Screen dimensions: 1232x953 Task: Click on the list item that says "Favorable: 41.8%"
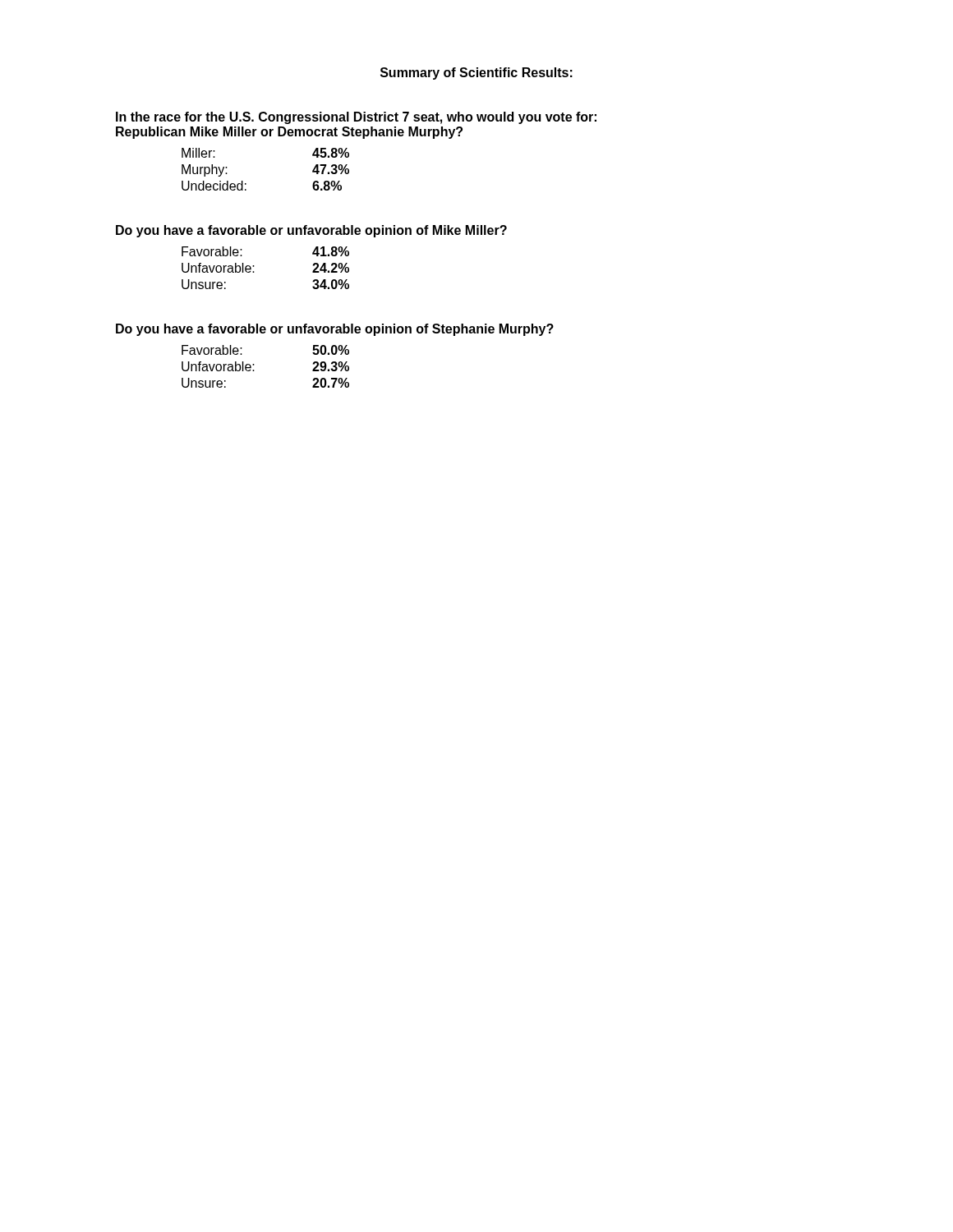[x=220, y=251]
